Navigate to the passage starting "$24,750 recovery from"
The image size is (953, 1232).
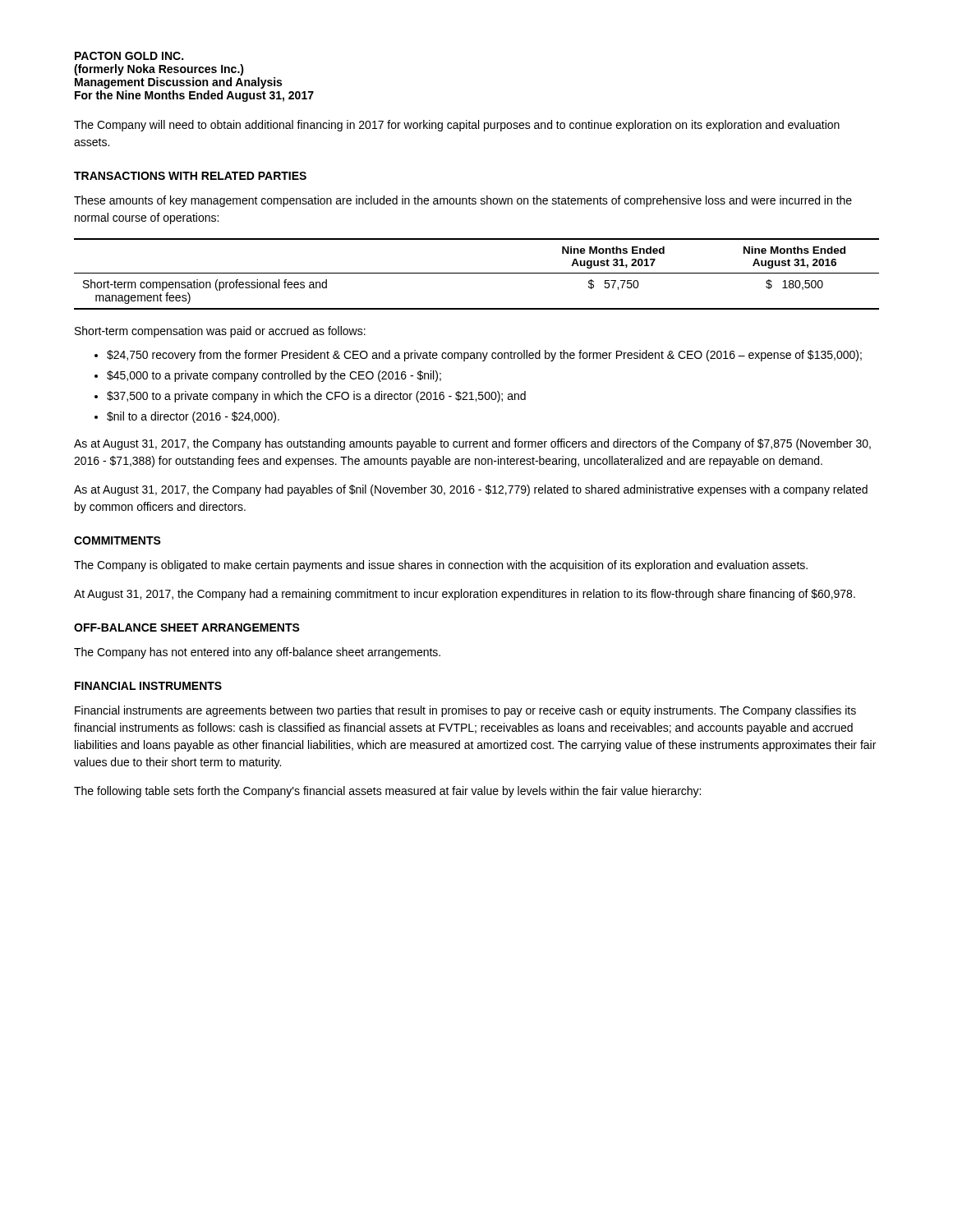coord(485,355)
